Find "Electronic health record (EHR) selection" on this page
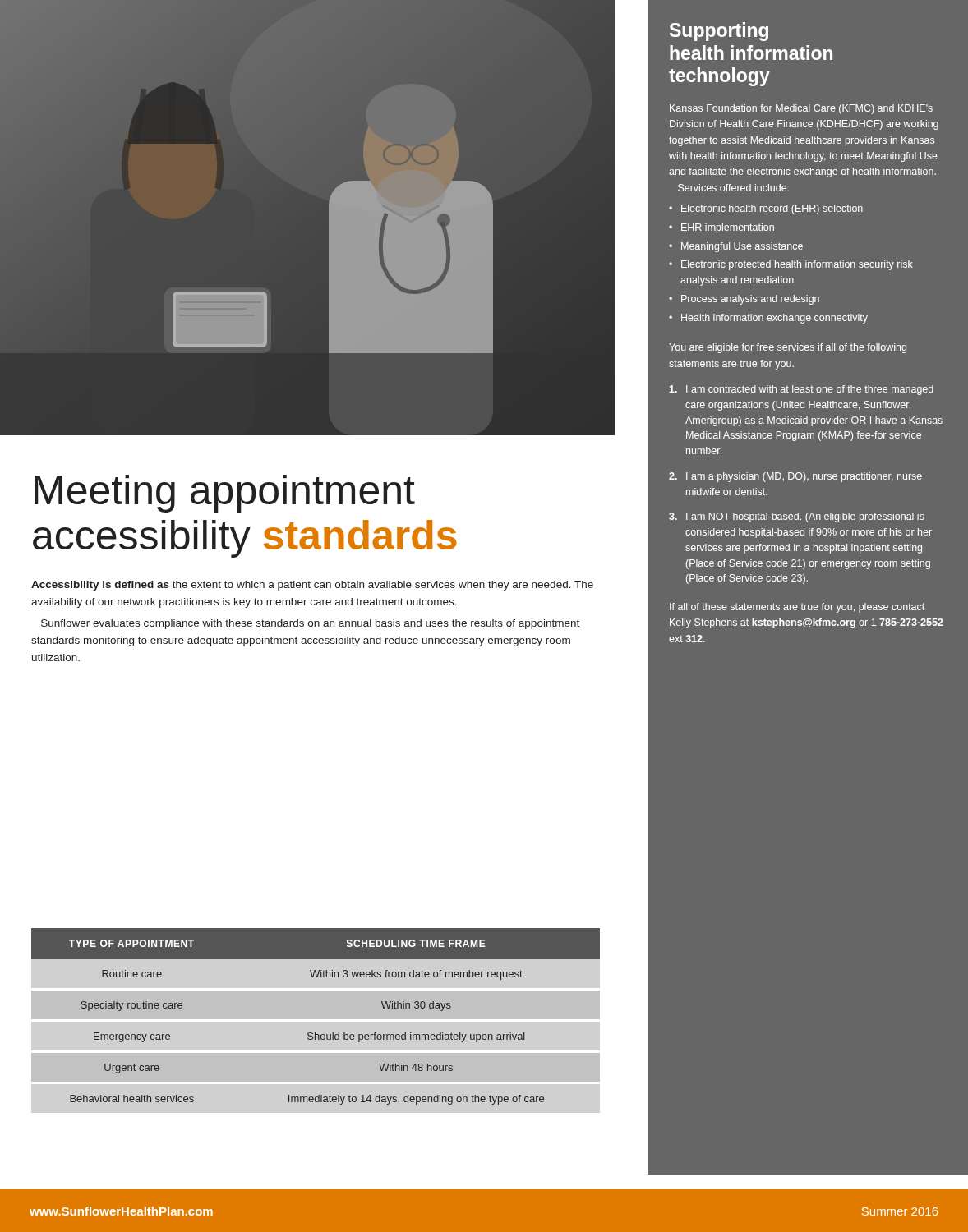This screenshot has width=968, height=1232. tap(772, 209)
